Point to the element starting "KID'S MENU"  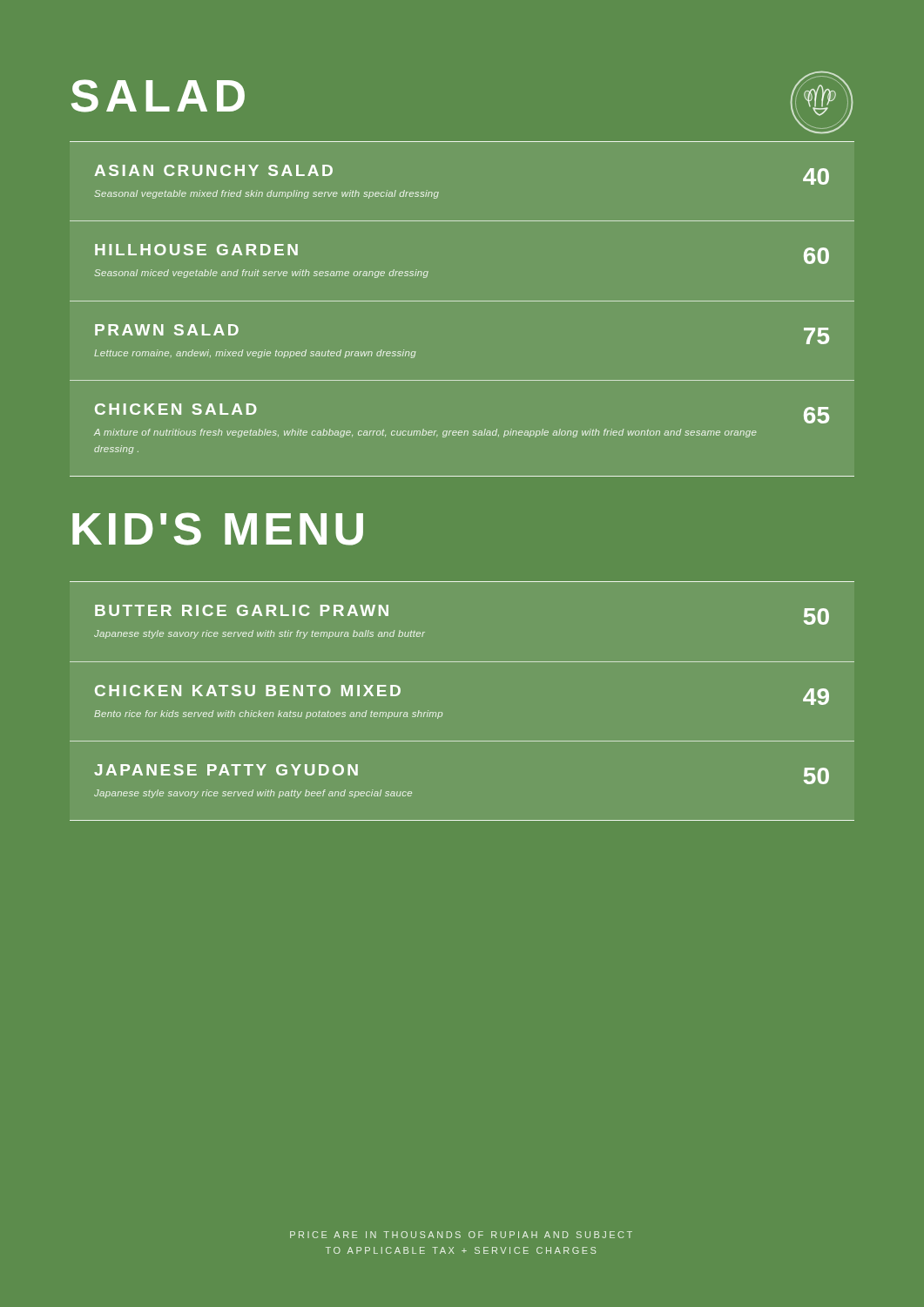coord(220,529)
